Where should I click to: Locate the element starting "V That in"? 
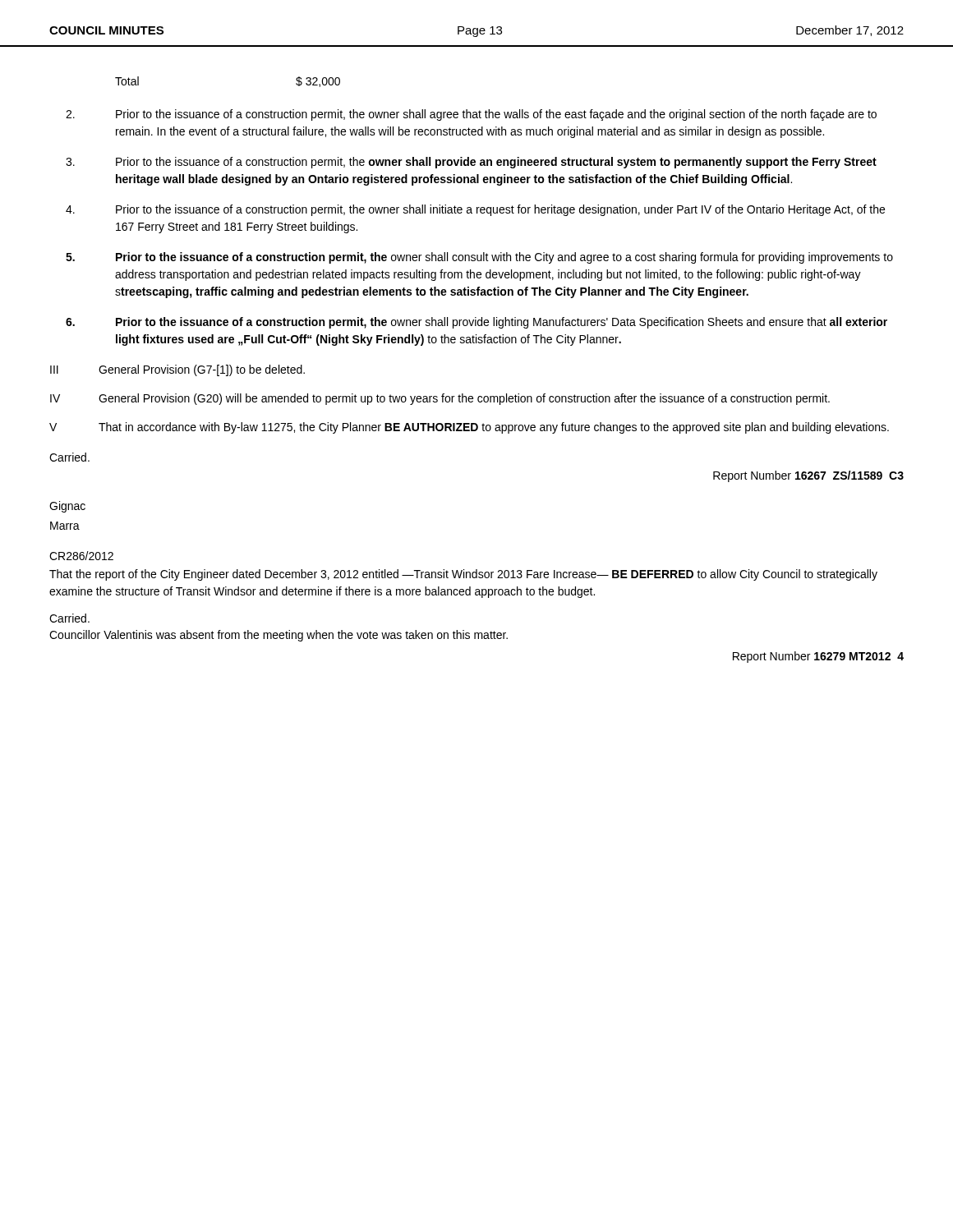476,428
